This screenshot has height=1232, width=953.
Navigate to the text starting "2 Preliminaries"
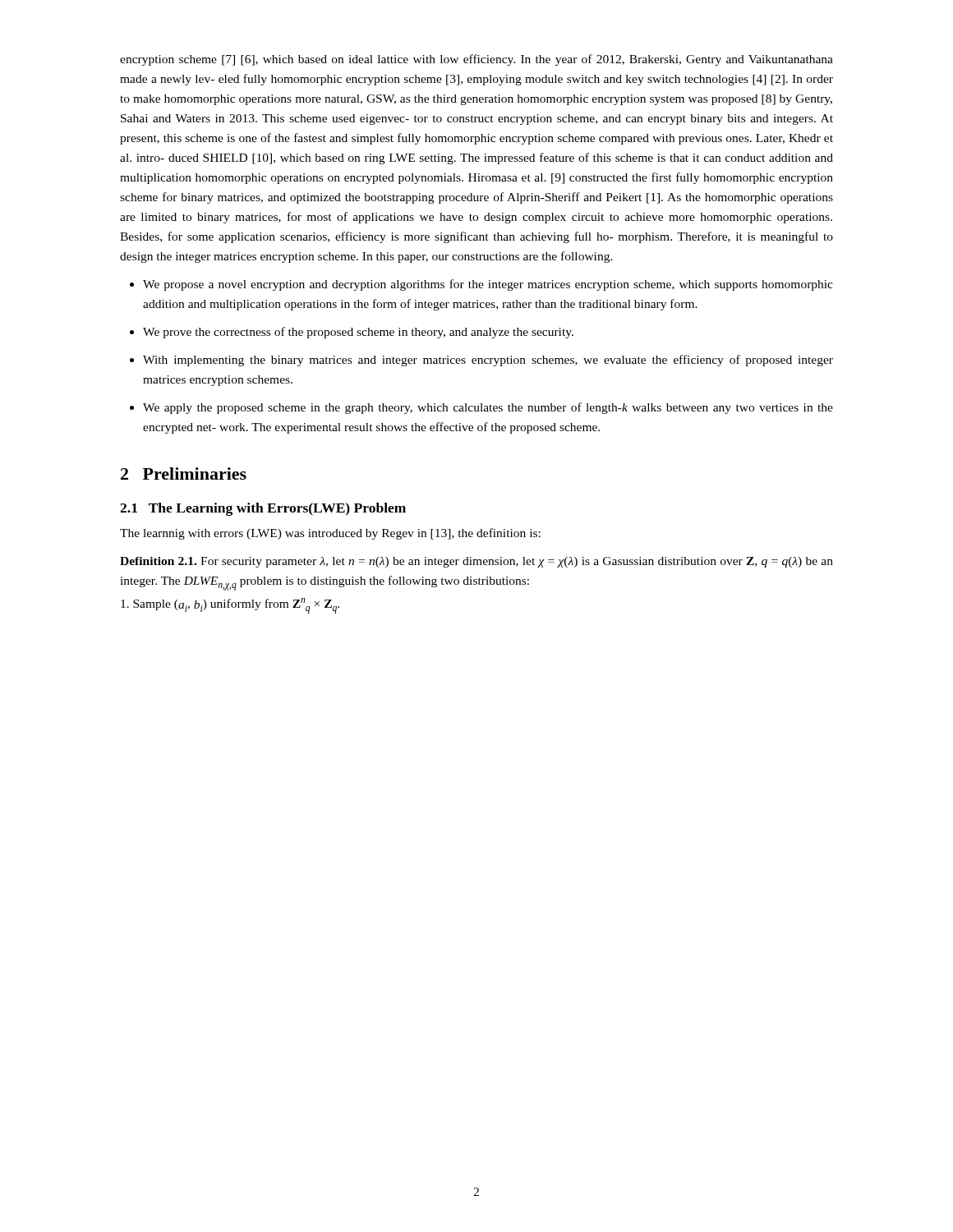pyautogui.click(x=183, y=474)
